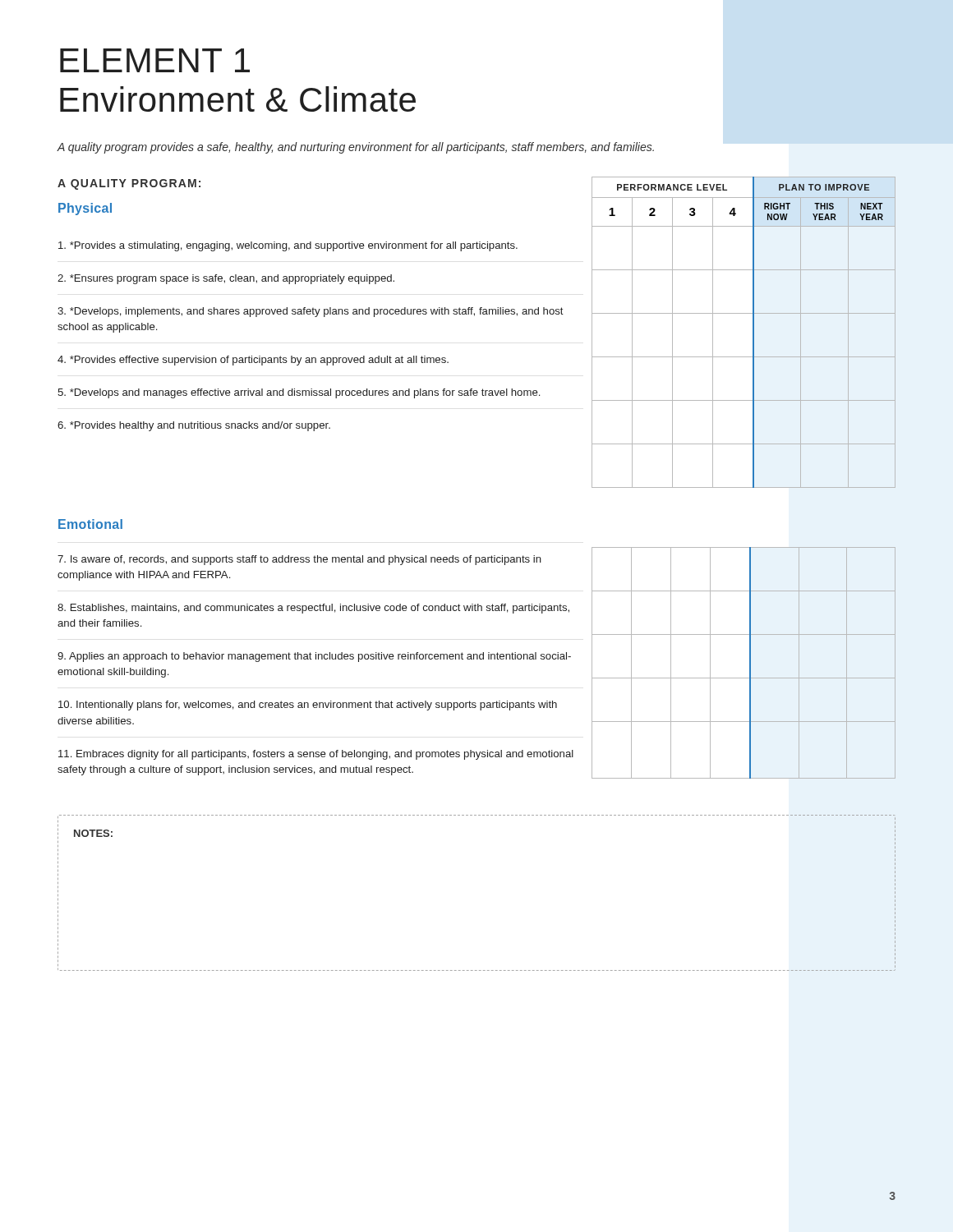Click on the region starting "6. *Provides healthy"
953x1232 pixels.
click(x=194, y=425)
